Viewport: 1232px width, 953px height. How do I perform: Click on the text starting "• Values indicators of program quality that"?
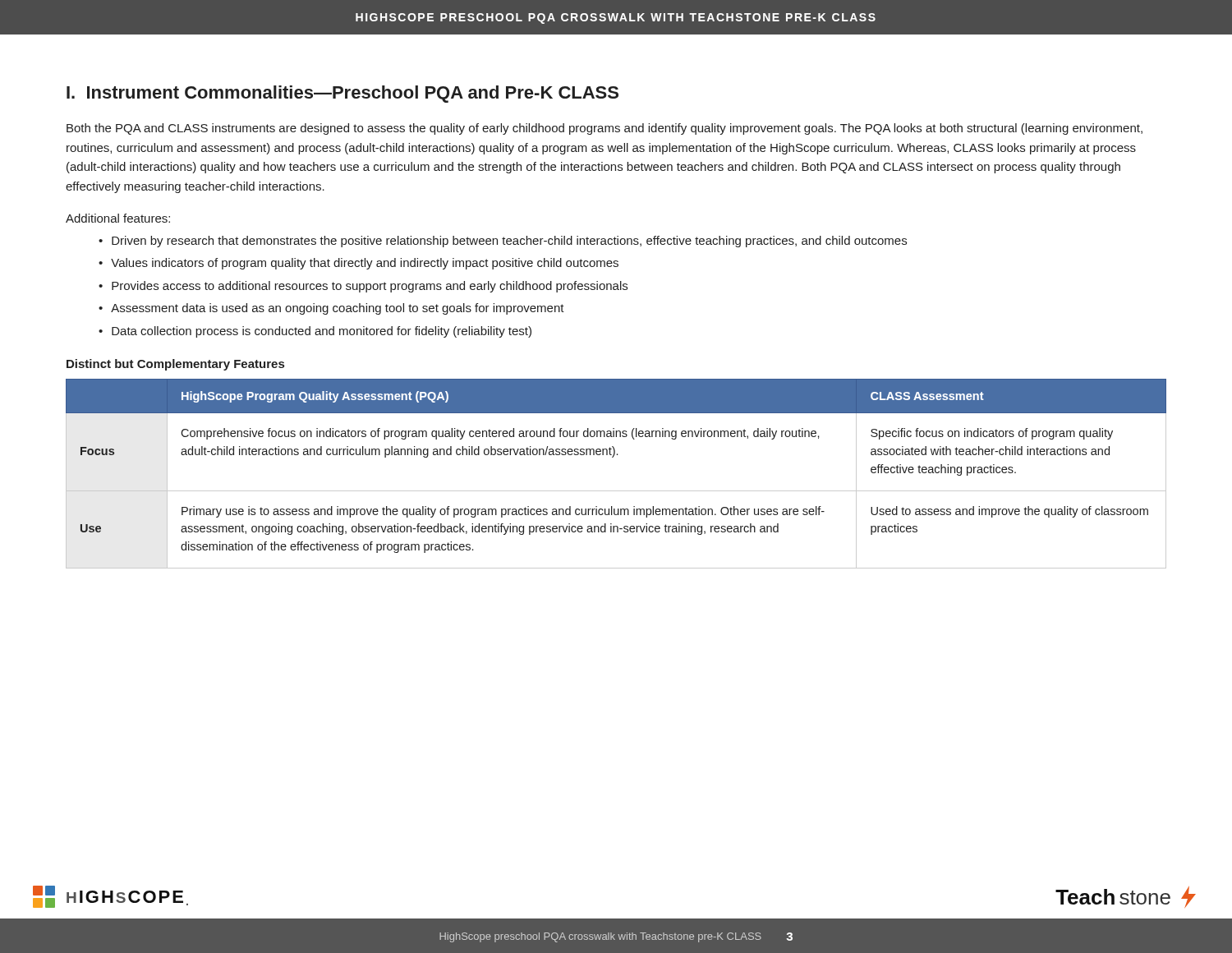click(359, 263)
